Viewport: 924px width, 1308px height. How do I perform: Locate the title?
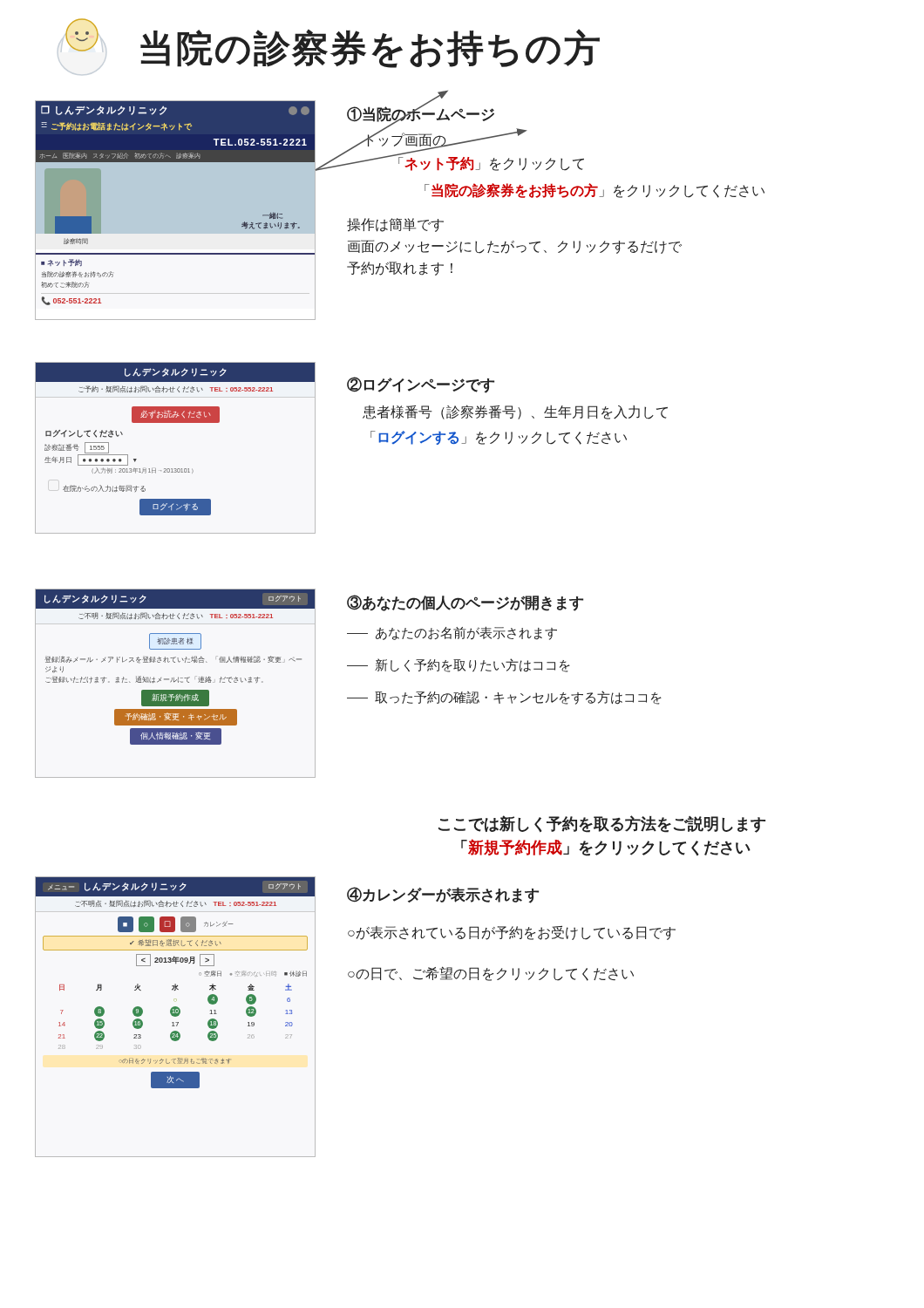click(x=370, y=48)
